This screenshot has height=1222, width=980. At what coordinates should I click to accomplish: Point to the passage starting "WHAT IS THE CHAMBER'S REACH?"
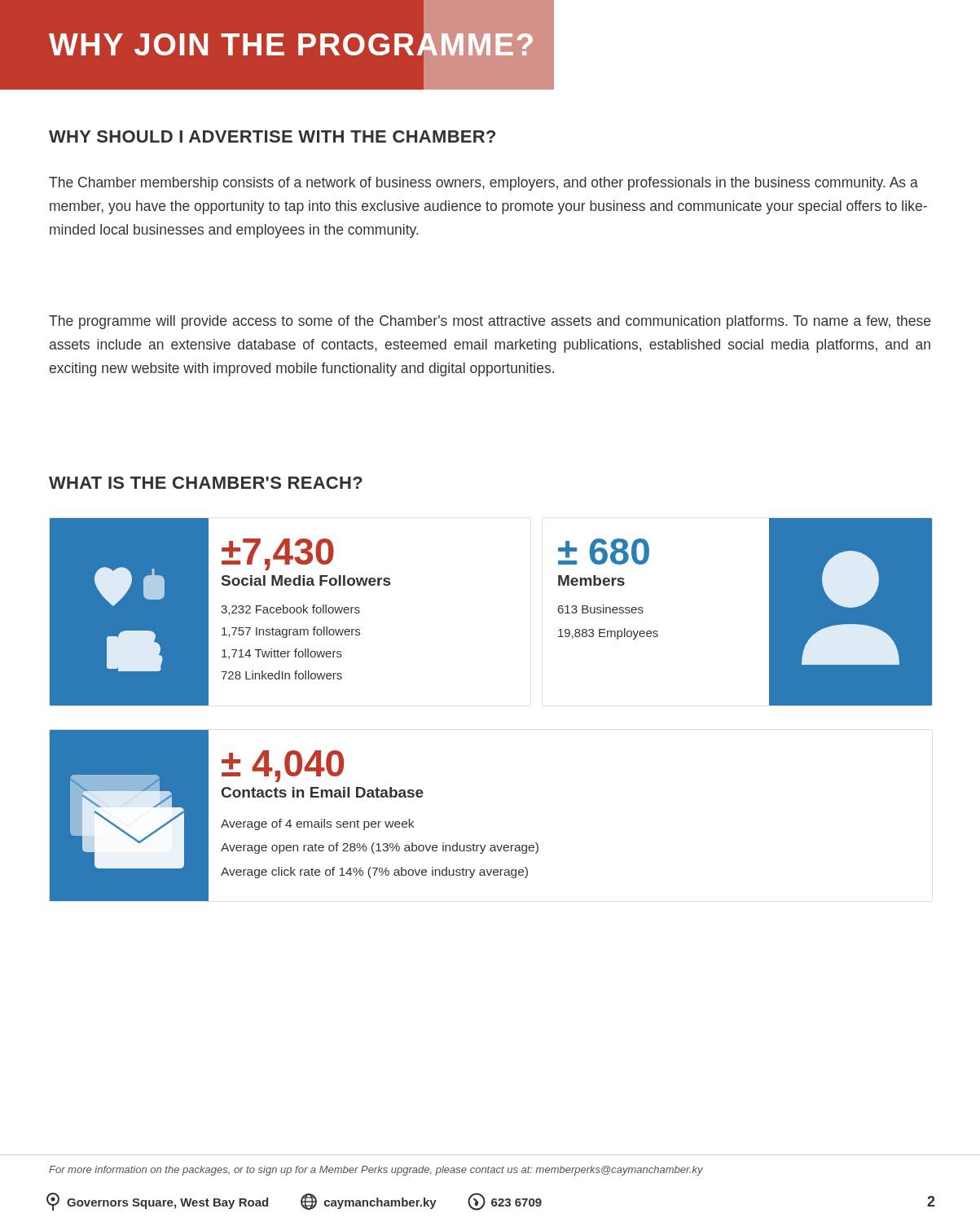206,483
